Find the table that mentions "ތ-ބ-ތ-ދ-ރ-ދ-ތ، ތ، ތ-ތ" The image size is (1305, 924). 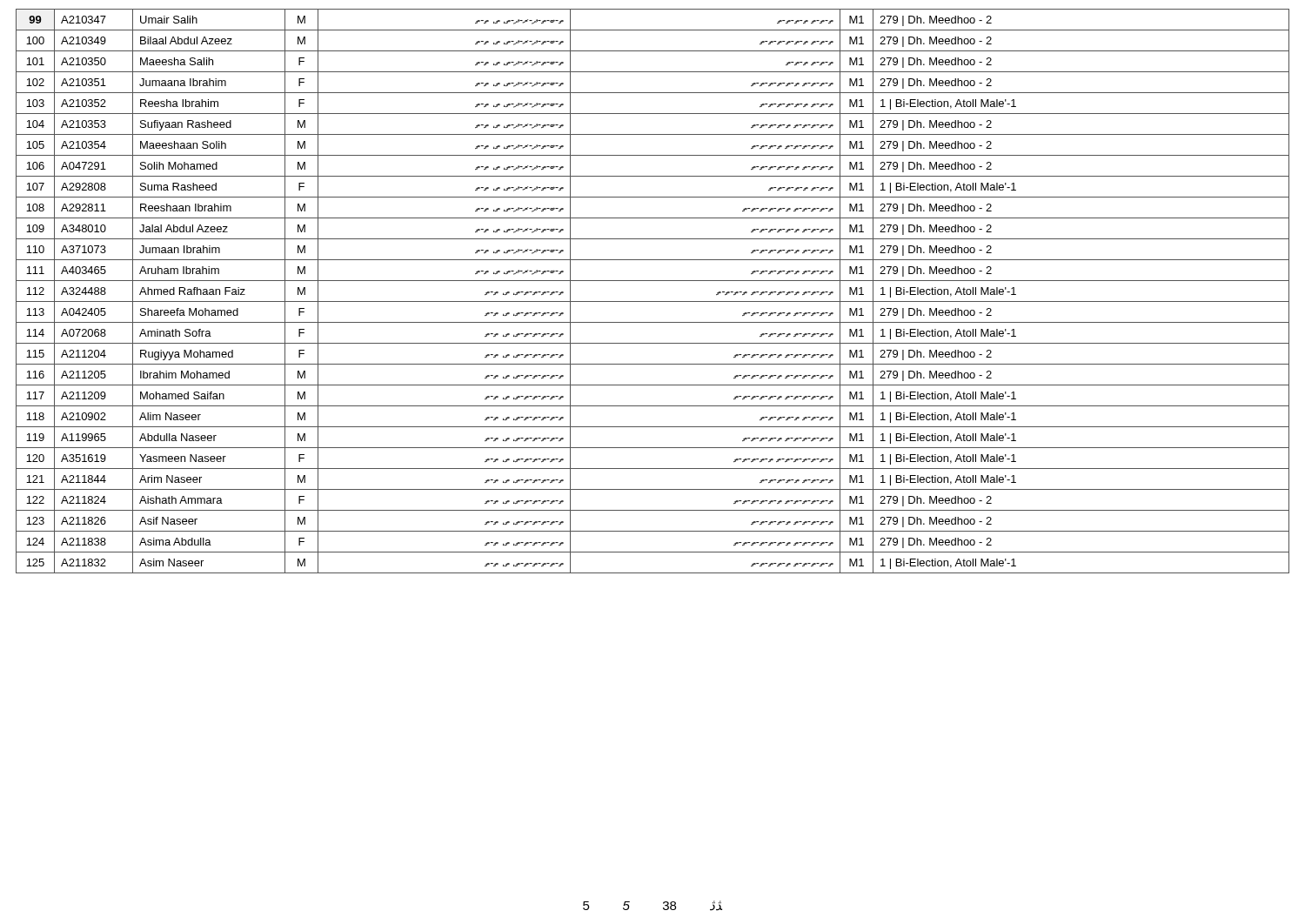(652, 291)
